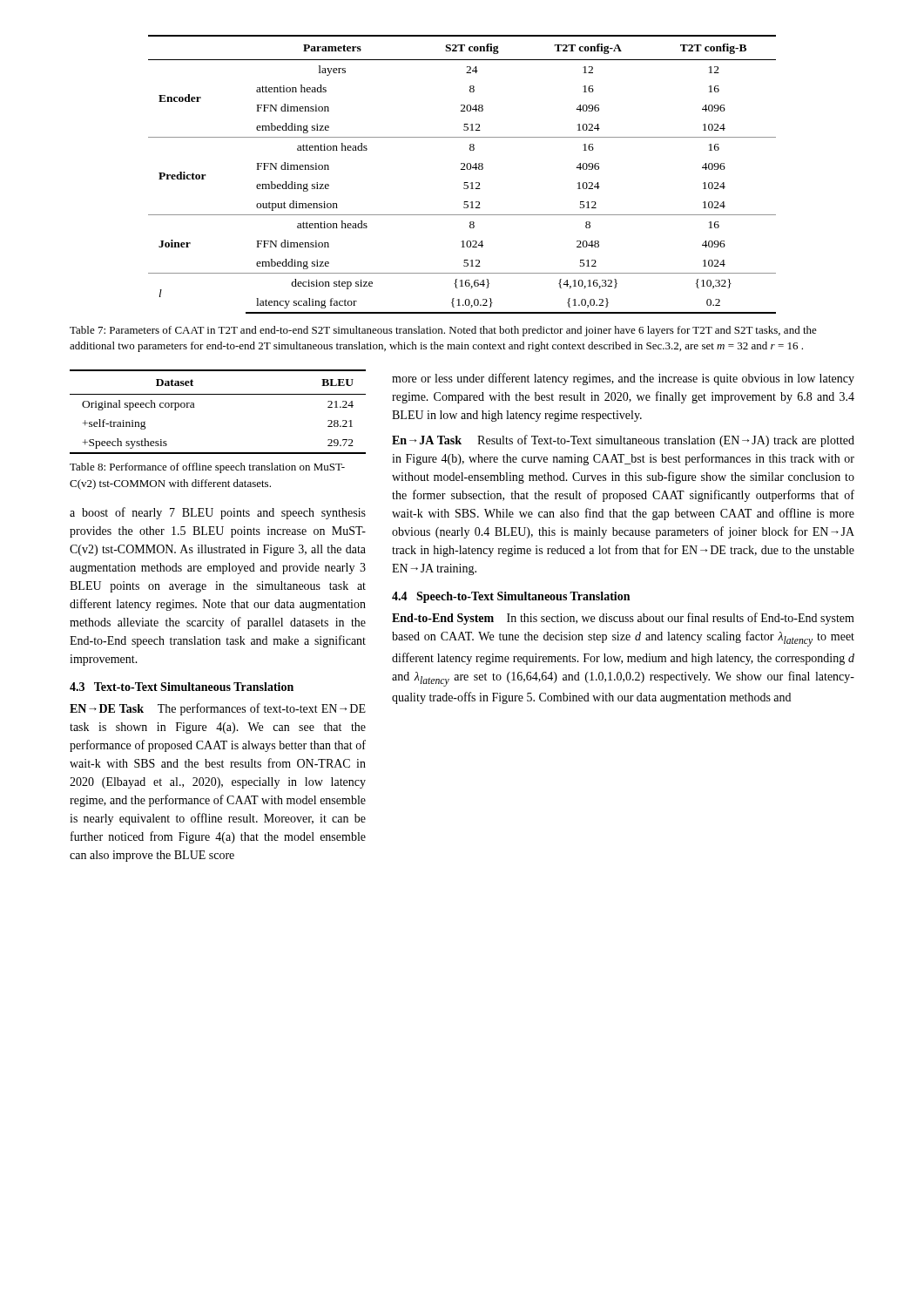Locate the passage starting "Table 8: Performance"
Image resolution: width=924 pixels, height=1307 pixels.
(207, 475)
